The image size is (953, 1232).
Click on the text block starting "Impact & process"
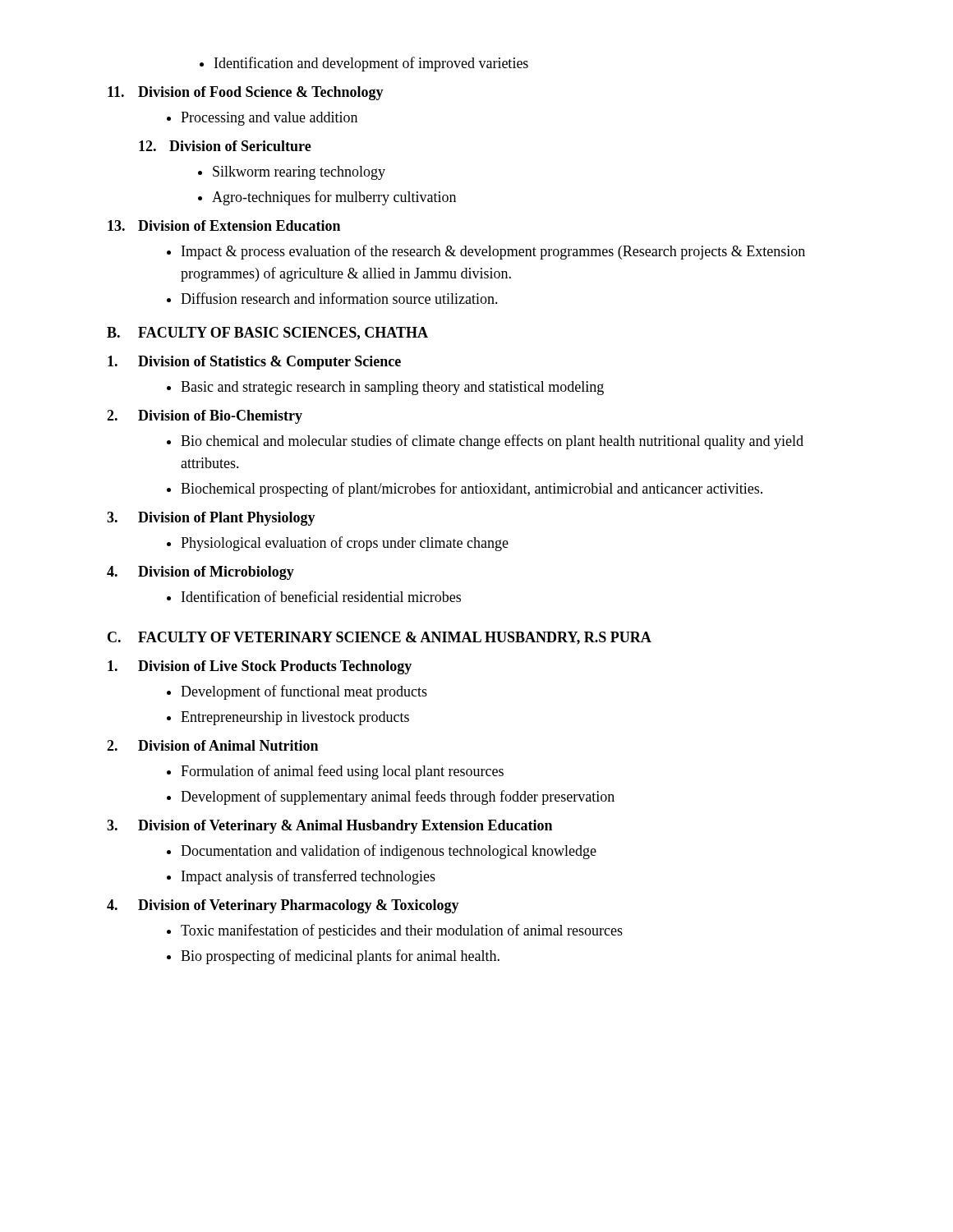(513, 263)
